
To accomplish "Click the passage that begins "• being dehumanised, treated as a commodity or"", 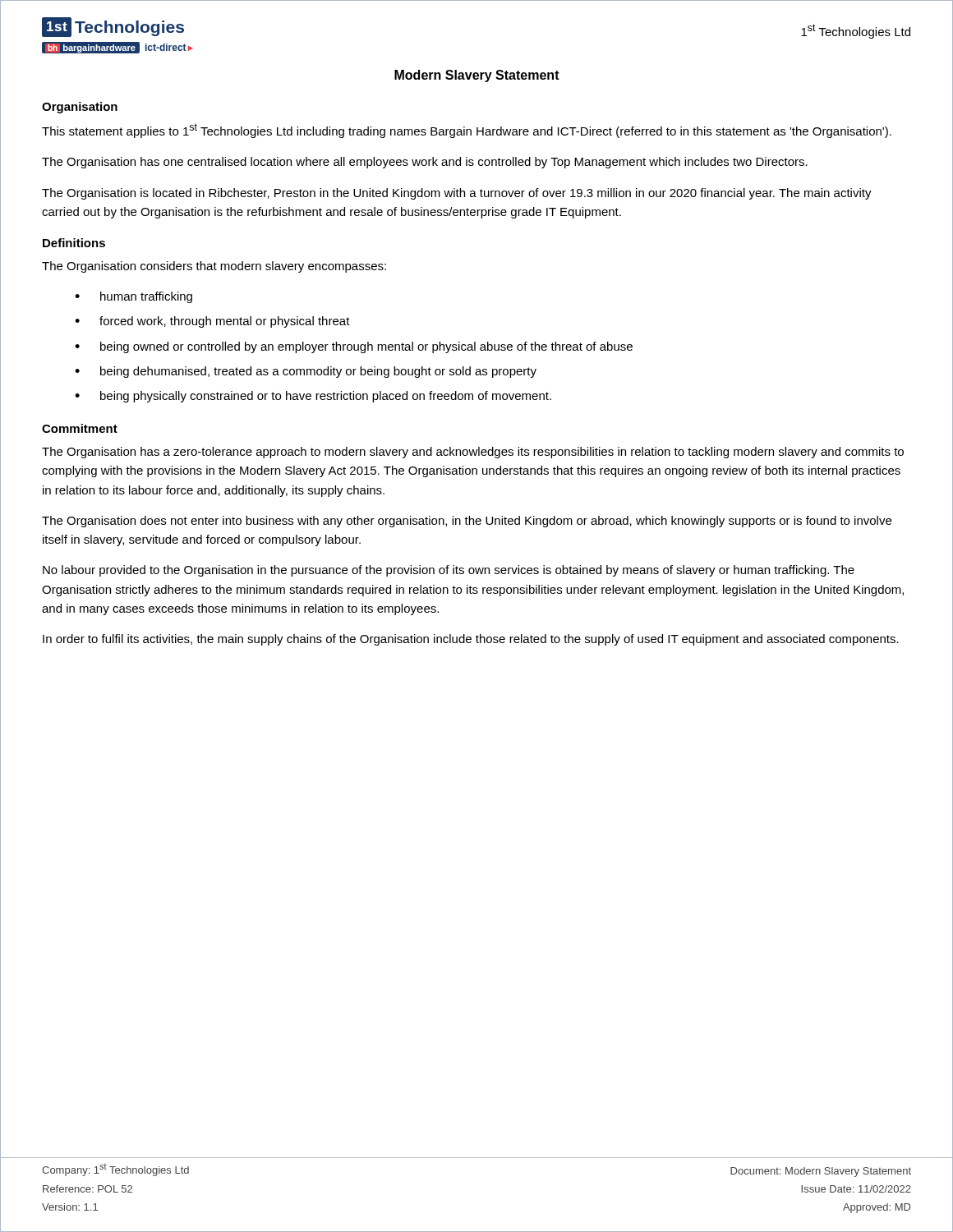I will click(x=306, y=372).
